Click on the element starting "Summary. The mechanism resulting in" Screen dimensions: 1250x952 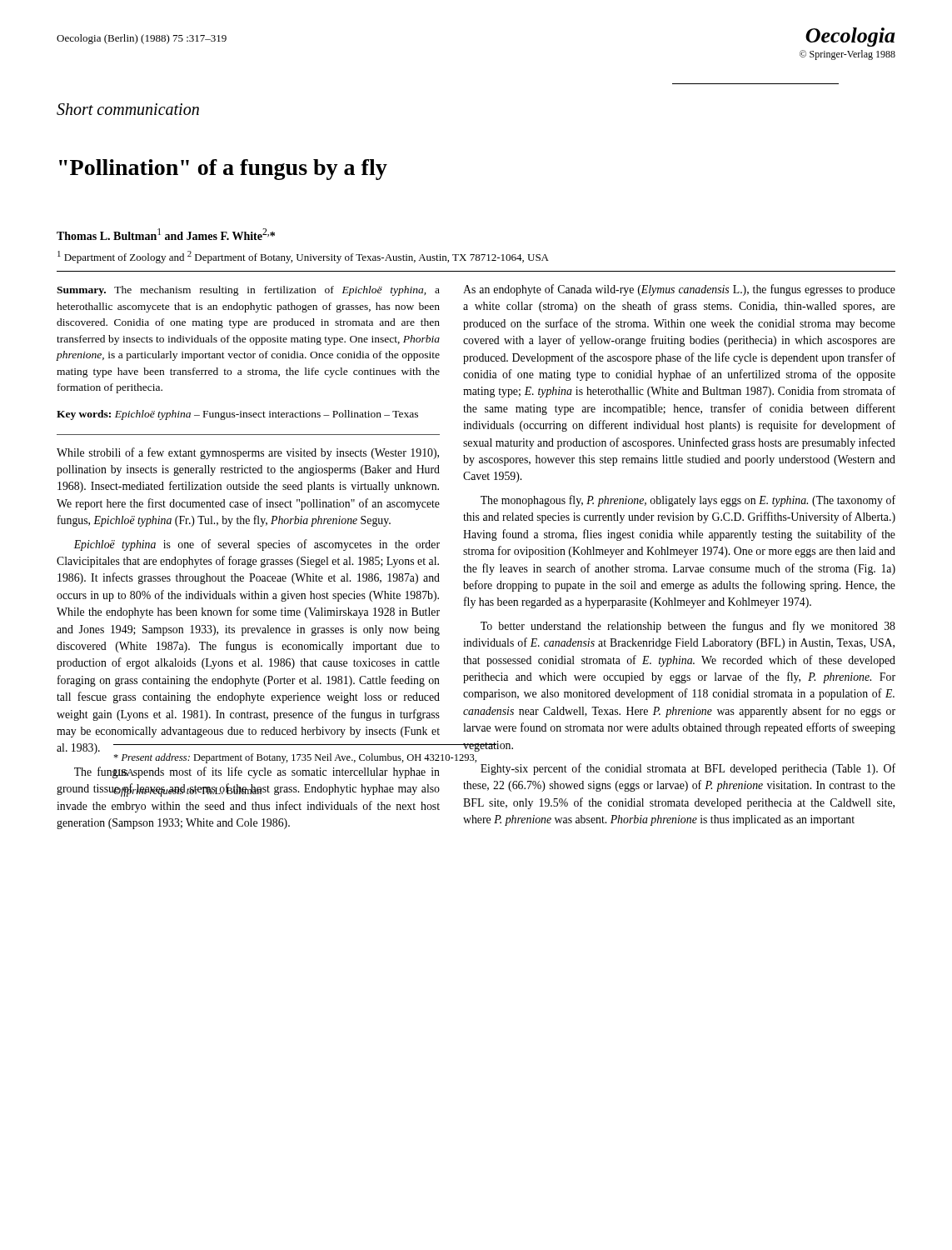[248, 338]
